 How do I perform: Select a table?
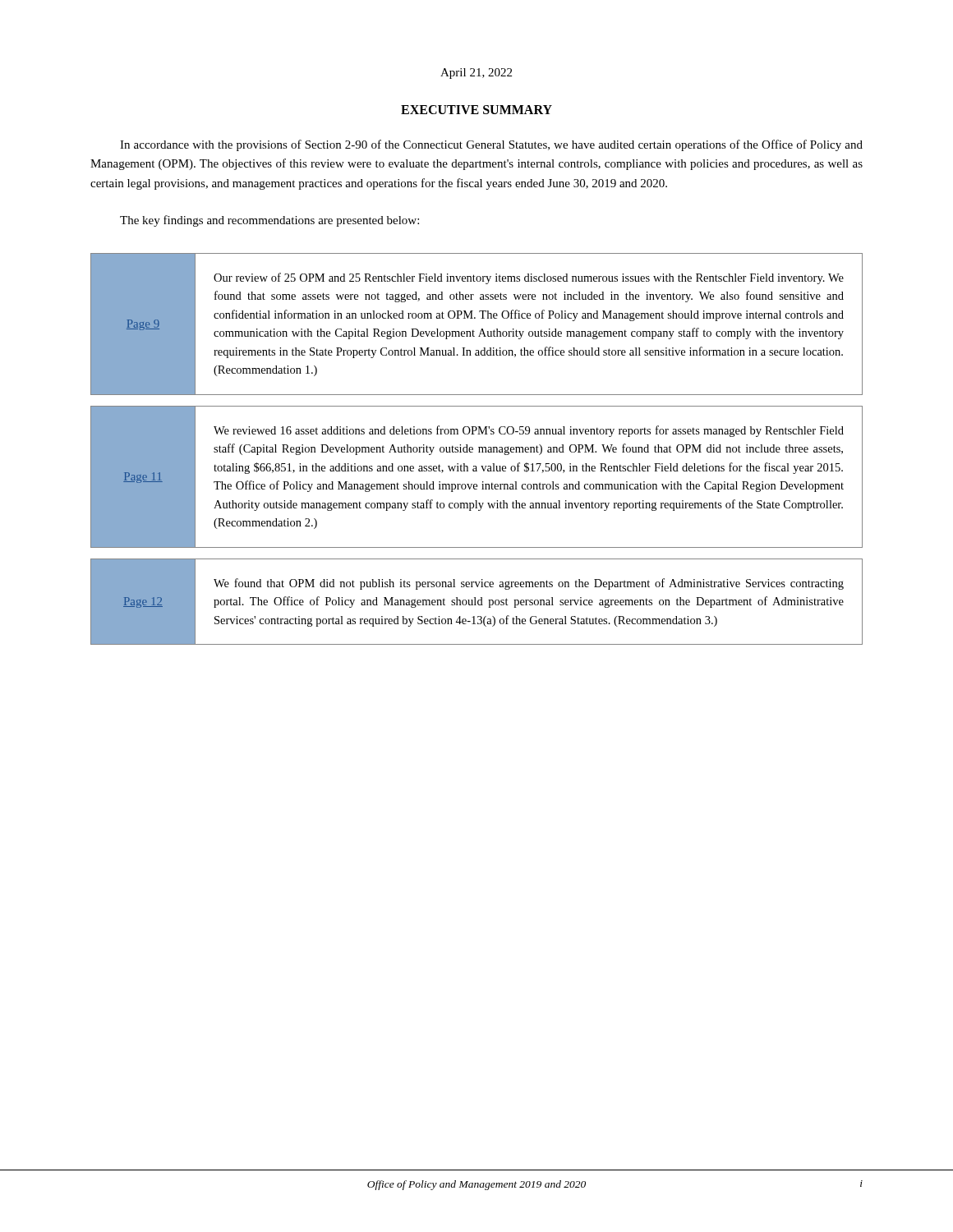[x=476, y=449]
